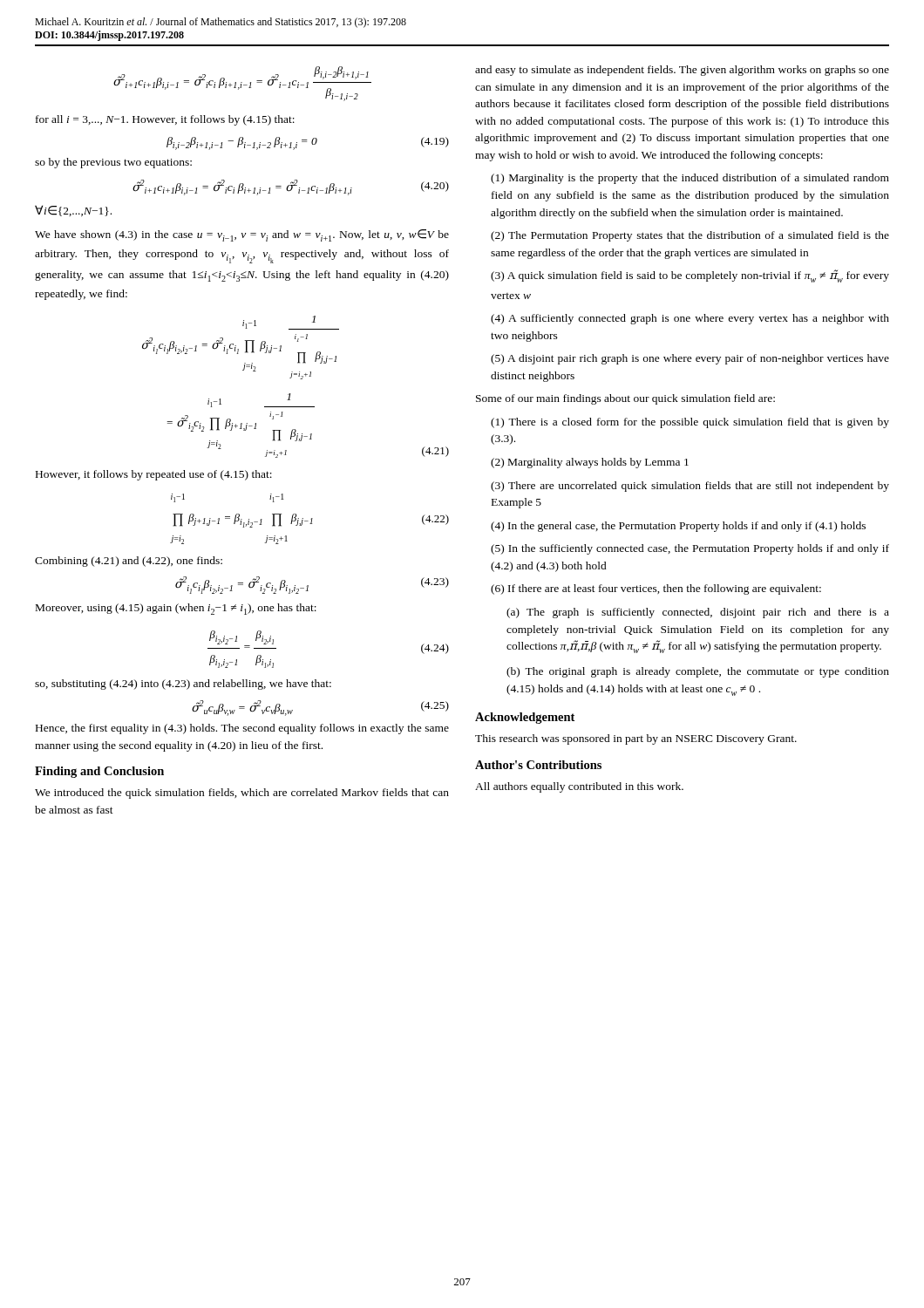Select the passage starting "(b) The original graph is already complete, the"
Image resolution: width=924 pixels, height=1308 pixels.
coord(698,681)
